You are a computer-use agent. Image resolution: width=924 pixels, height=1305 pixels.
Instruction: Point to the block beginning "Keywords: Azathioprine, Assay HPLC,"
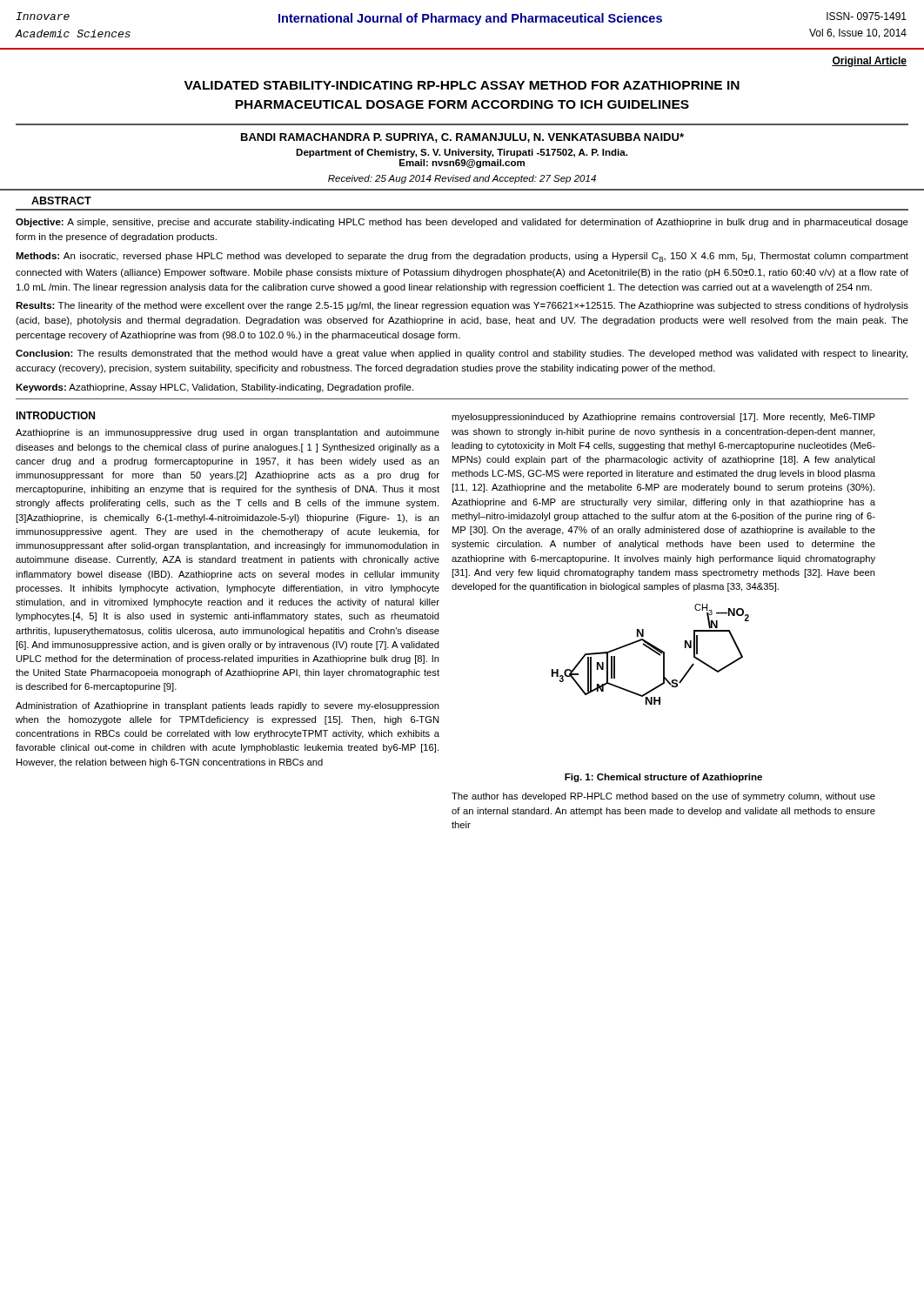click(x=215, y=387)
